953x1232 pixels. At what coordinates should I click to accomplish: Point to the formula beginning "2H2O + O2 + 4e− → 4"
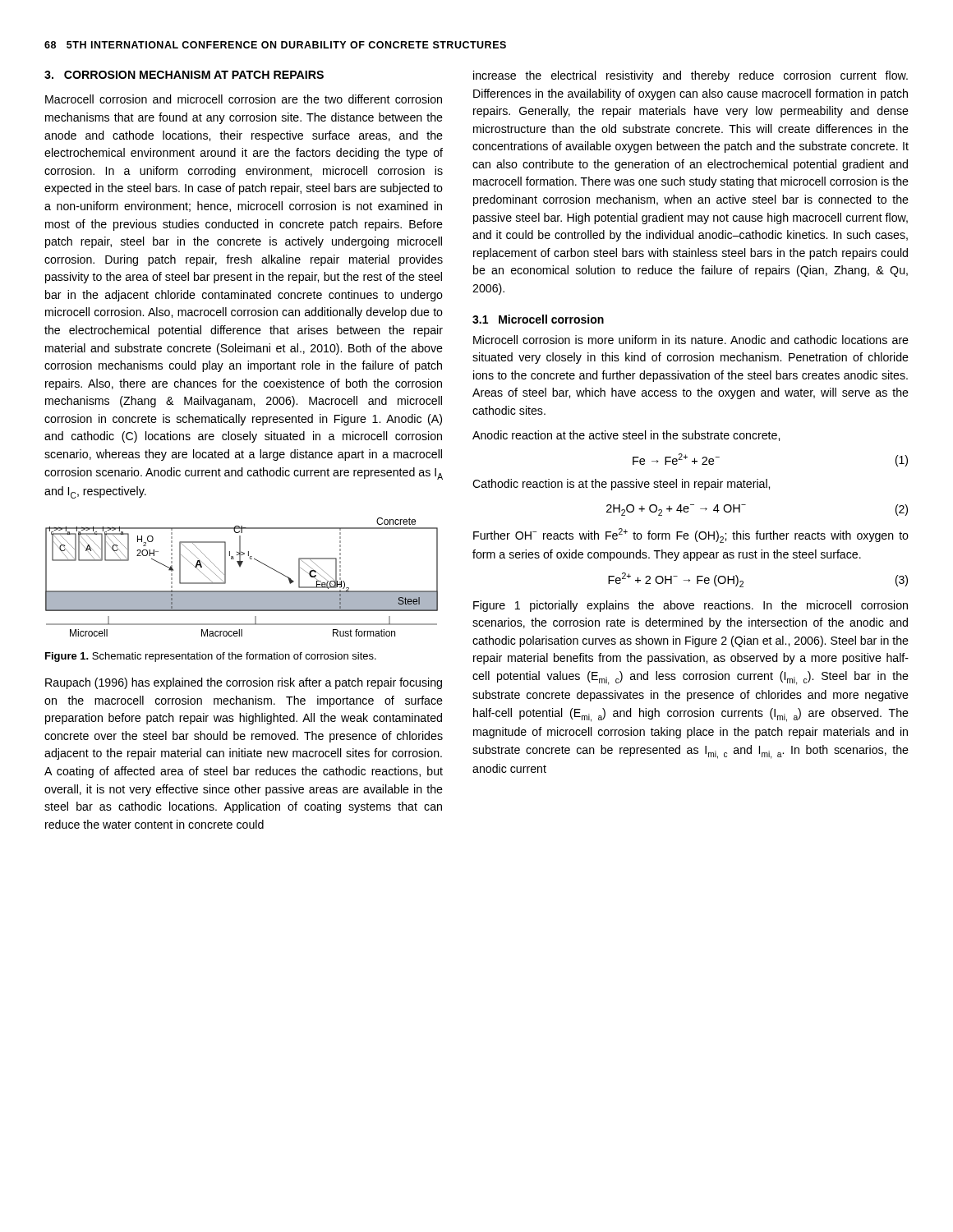[x=690, y=509]
